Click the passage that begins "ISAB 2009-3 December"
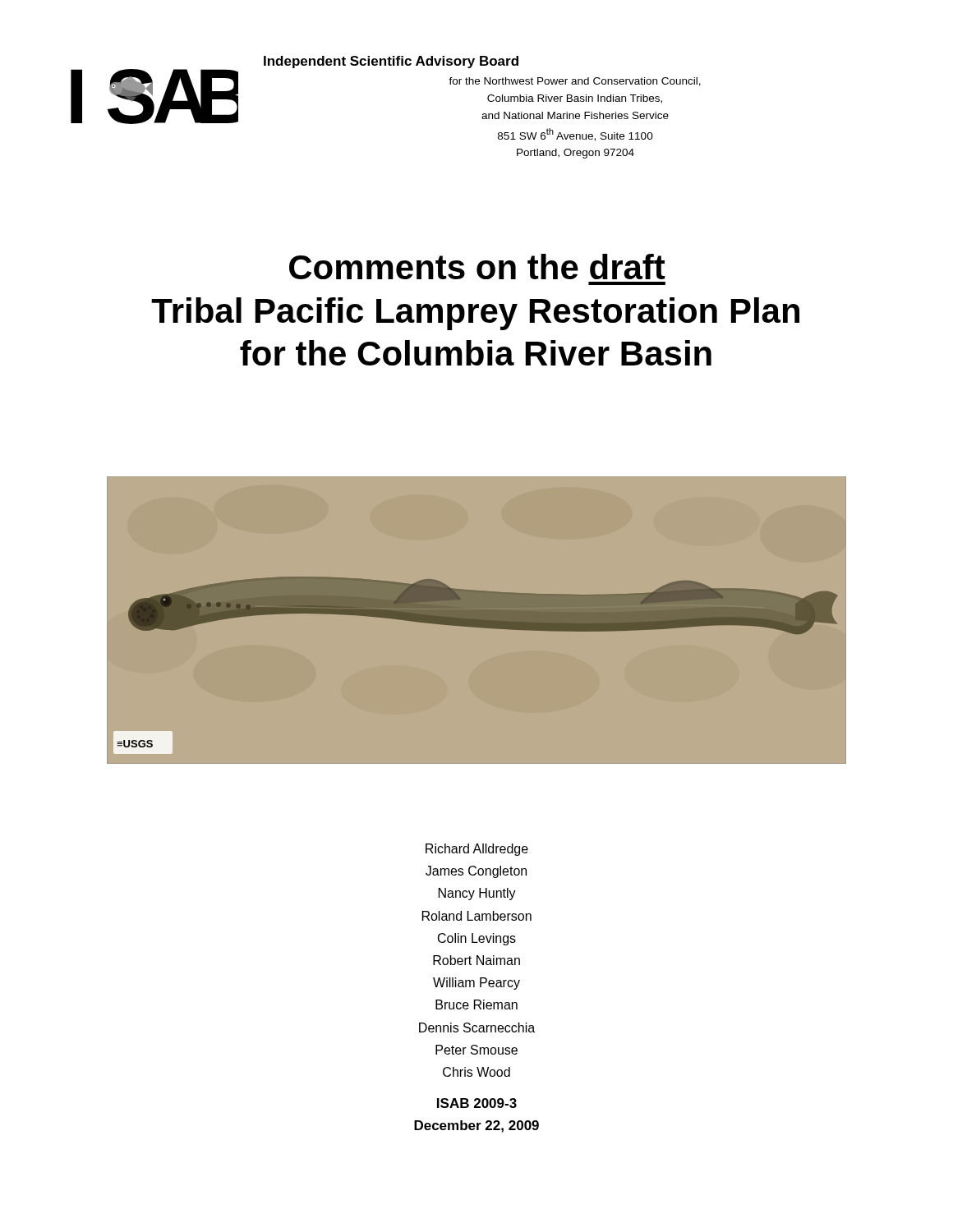Image resolution: width=953 pixels, height=1232 pixels. coord(476,1115)
